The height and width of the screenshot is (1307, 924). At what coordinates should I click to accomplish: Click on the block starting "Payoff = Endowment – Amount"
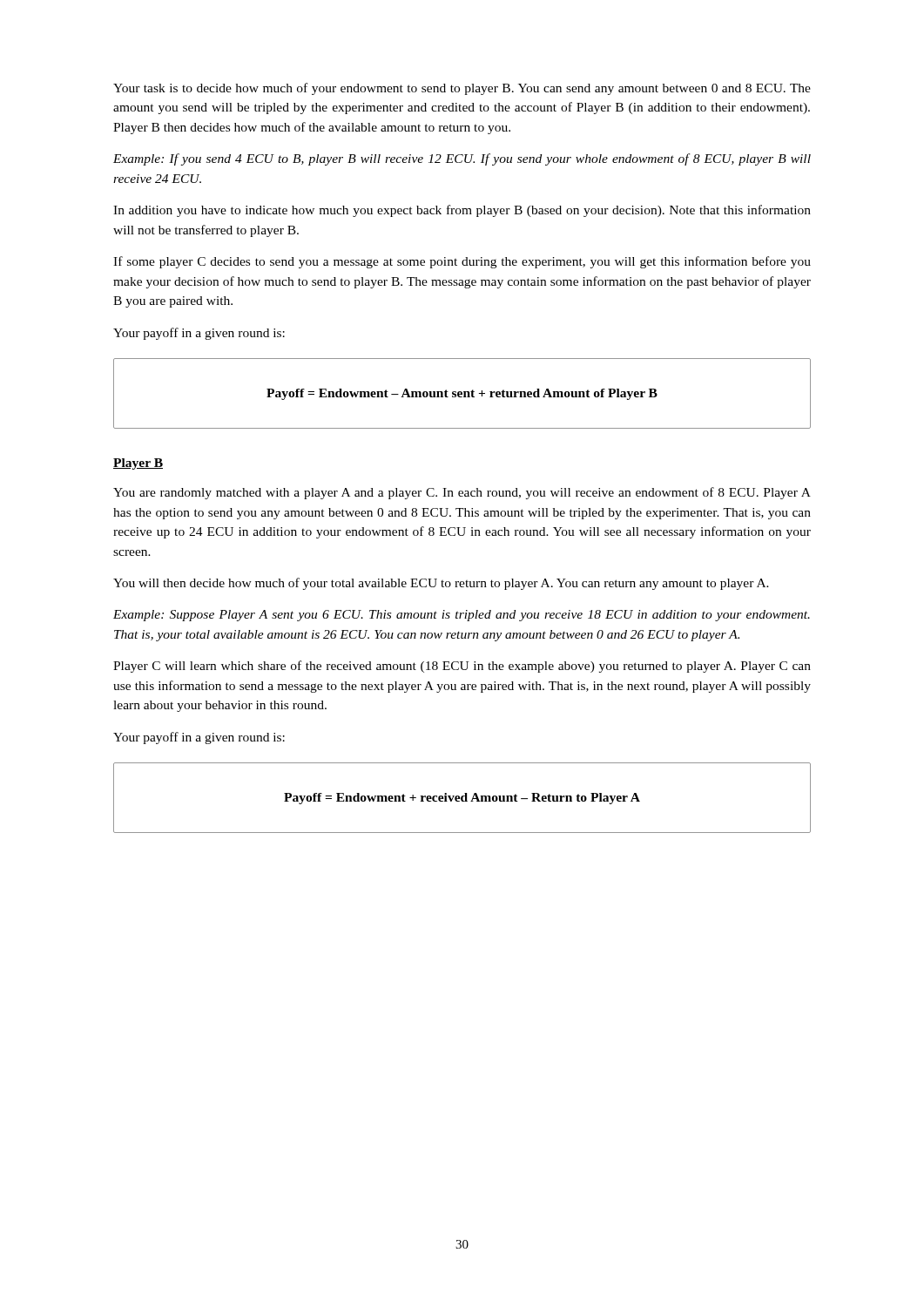click(x=462, y=393)
